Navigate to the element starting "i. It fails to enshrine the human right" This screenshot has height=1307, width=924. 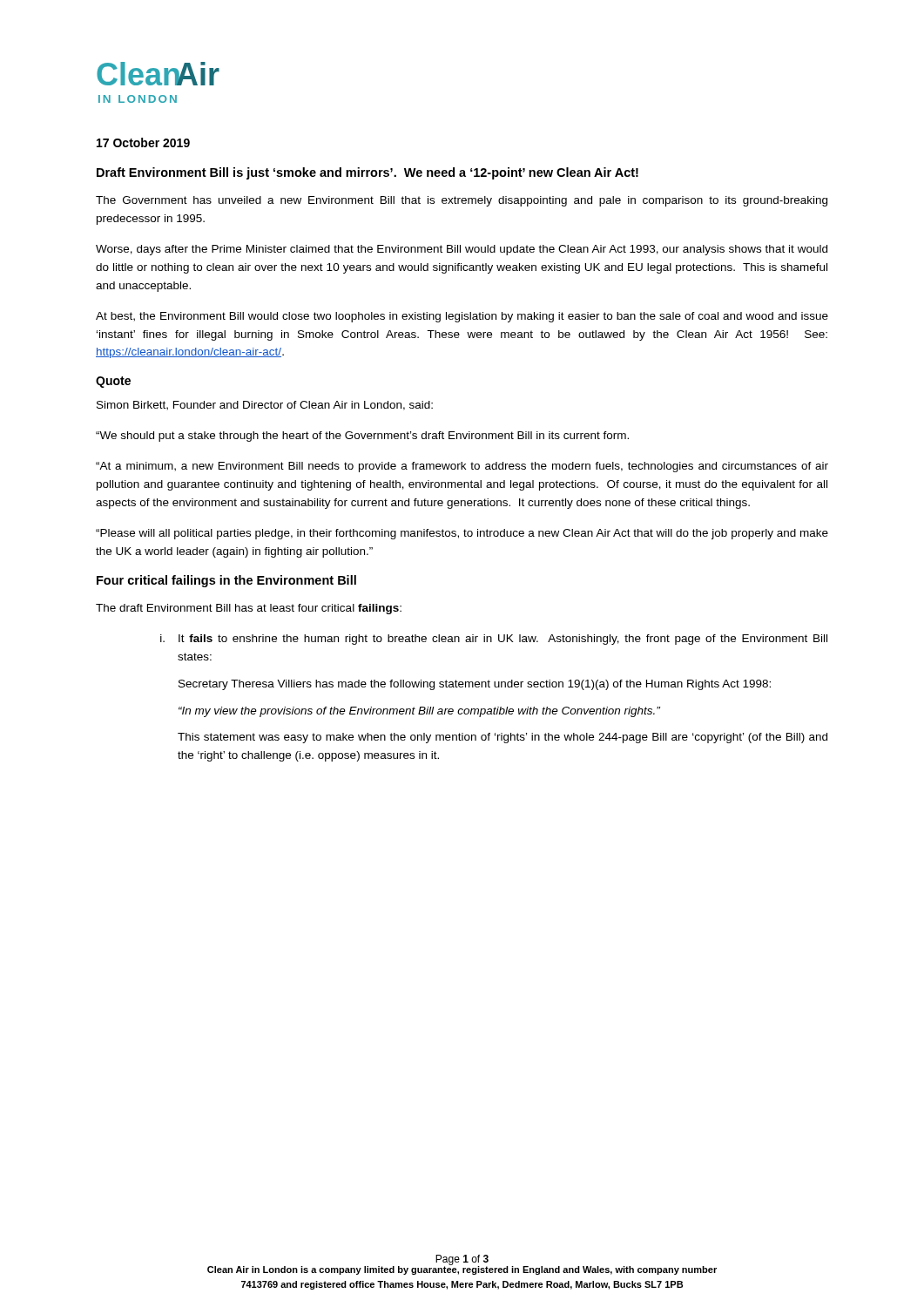point(462,702)
